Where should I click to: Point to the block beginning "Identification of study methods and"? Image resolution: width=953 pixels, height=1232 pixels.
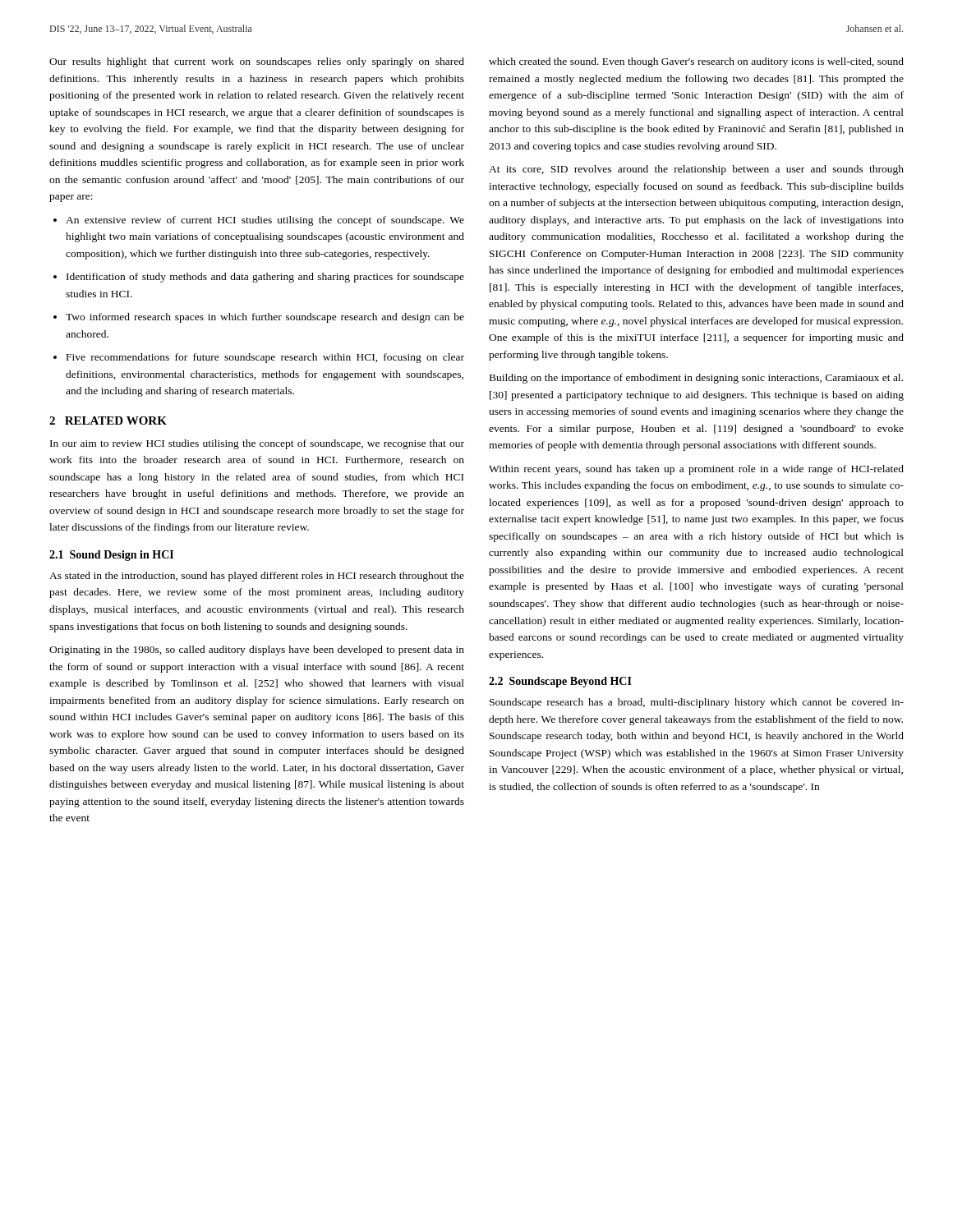(x=257, y=286)
